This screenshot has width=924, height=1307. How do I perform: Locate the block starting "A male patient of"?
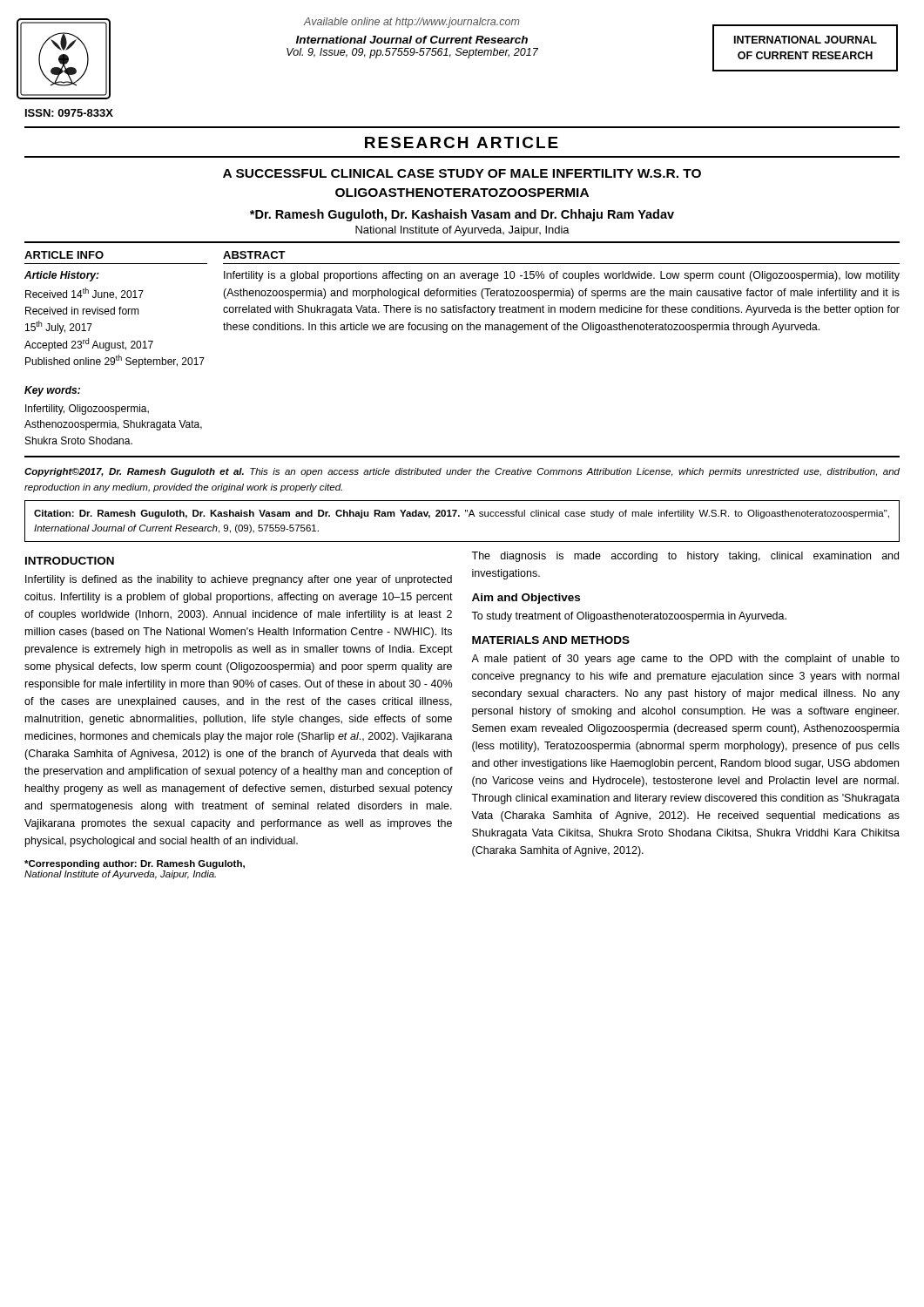(686, 755)
